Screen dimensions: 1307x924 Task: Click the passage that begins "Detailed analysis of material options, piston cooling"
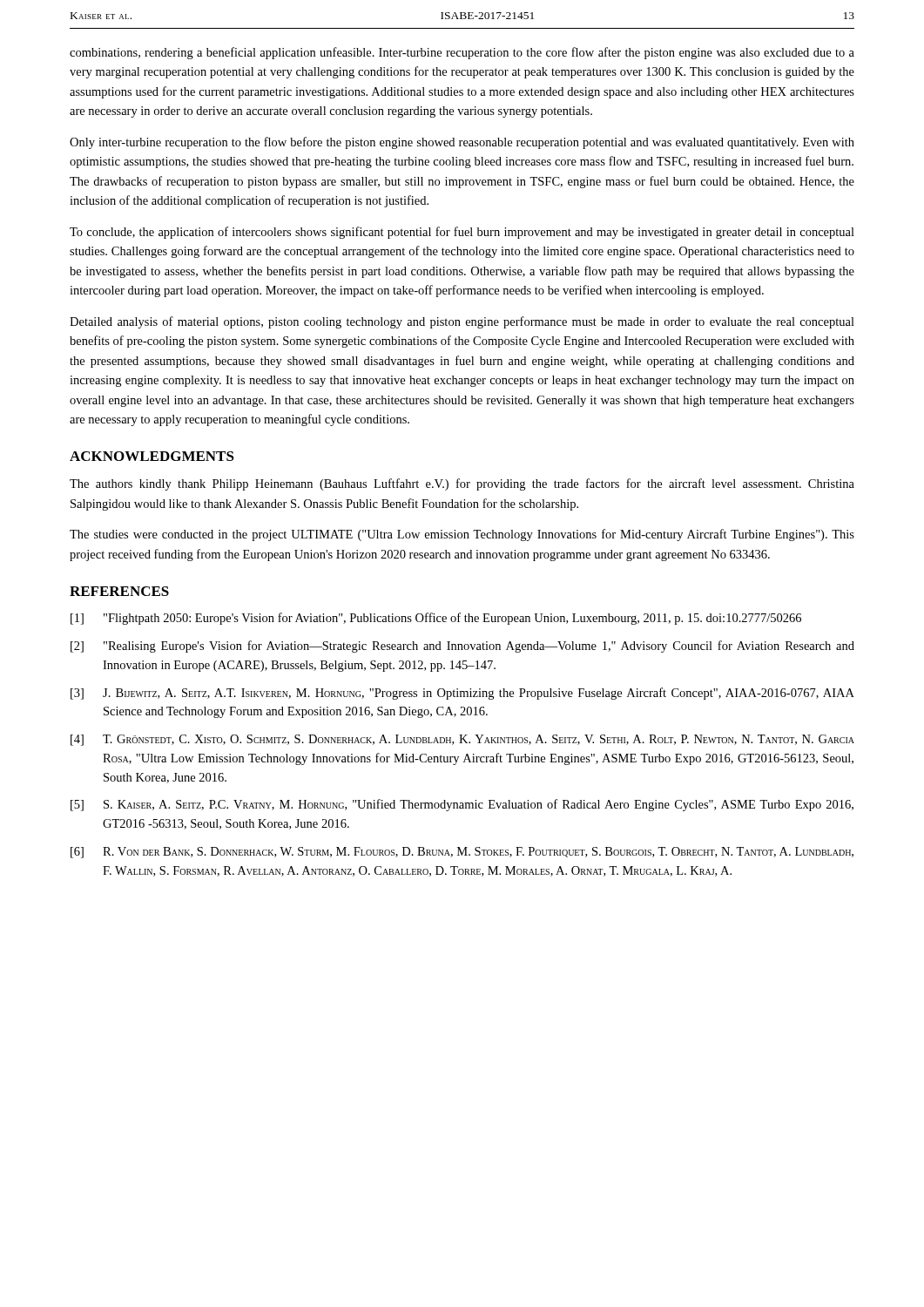[462, 370]
